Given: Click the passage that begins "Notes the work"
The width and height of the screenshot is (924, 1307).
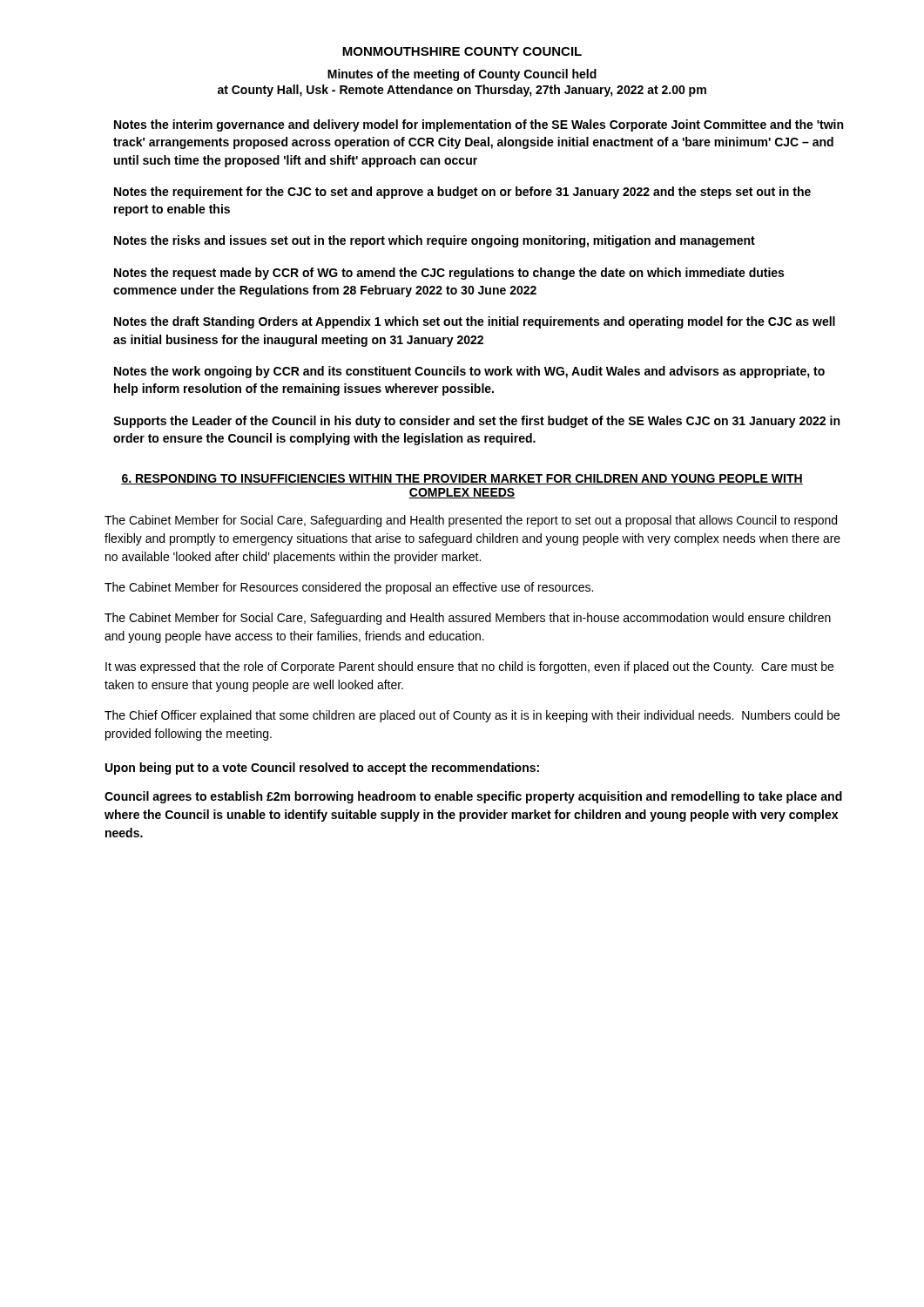Looking at the screenshot, I should (x=469, y=380).
